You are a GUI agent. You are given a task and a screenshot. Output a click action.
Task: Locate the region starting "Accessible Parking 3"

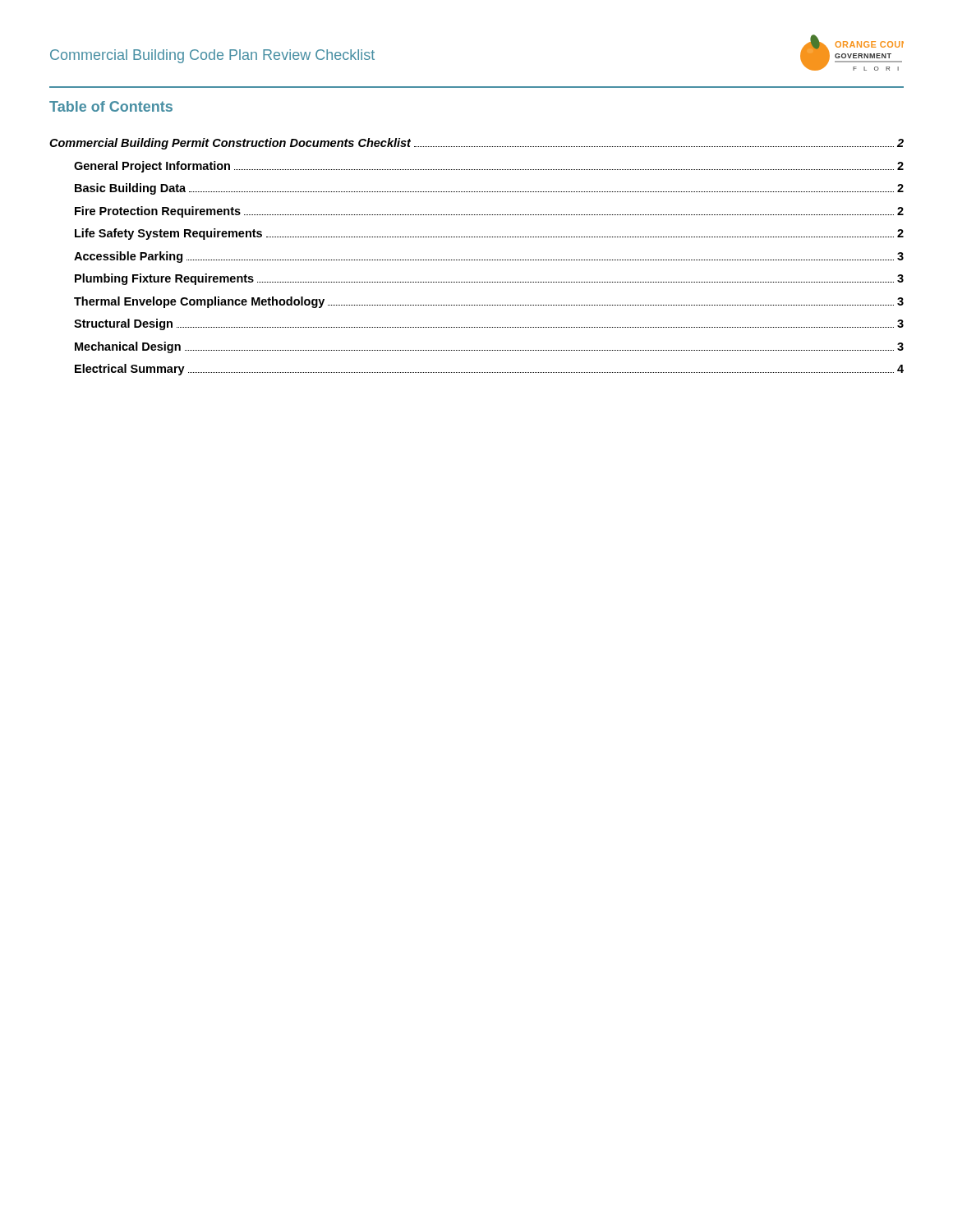(489, 257)
